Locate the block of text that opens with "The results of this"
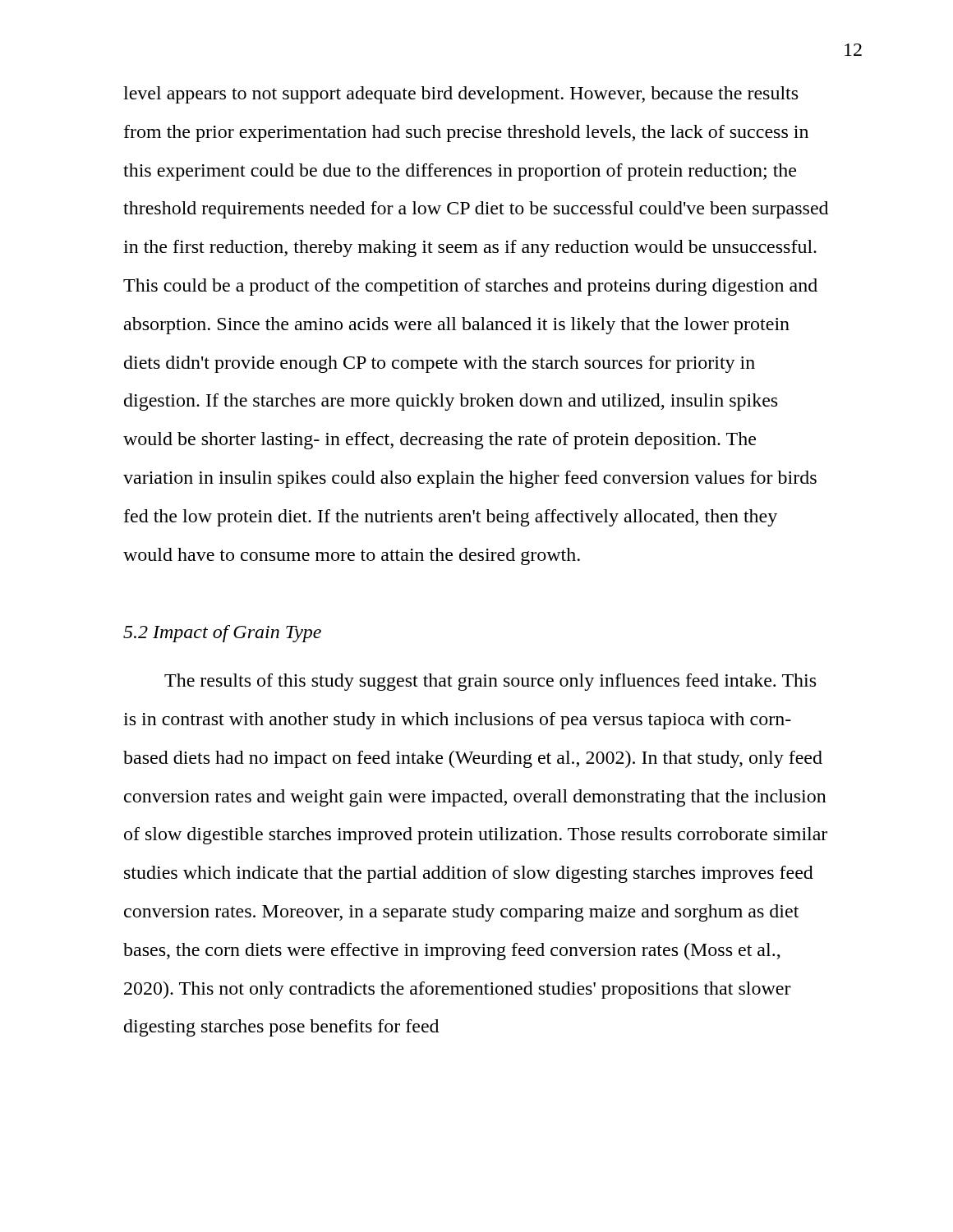Screen dimensions: 1232x953 490,682
